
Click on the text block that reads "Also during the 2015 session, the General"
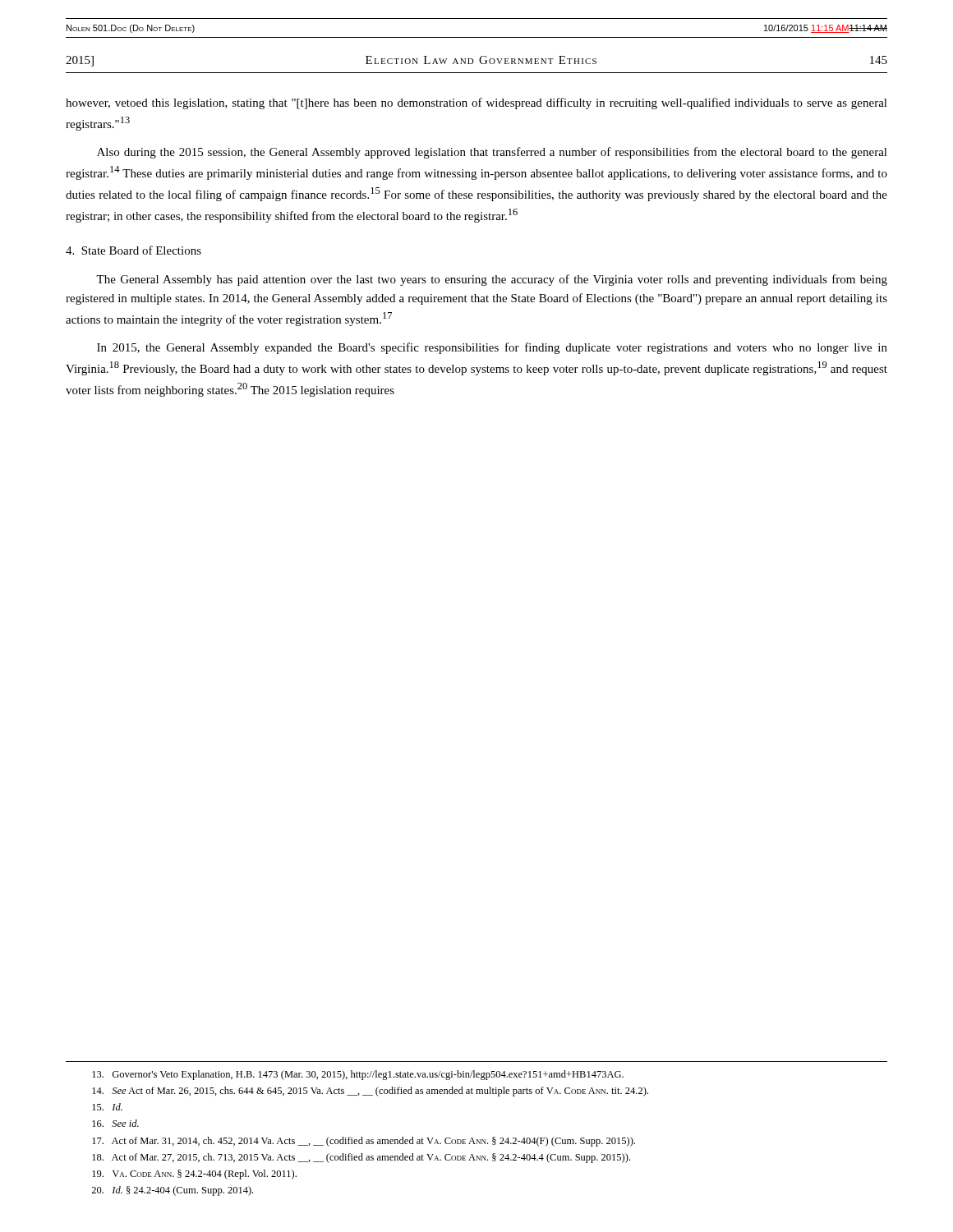tap(476, 184)
